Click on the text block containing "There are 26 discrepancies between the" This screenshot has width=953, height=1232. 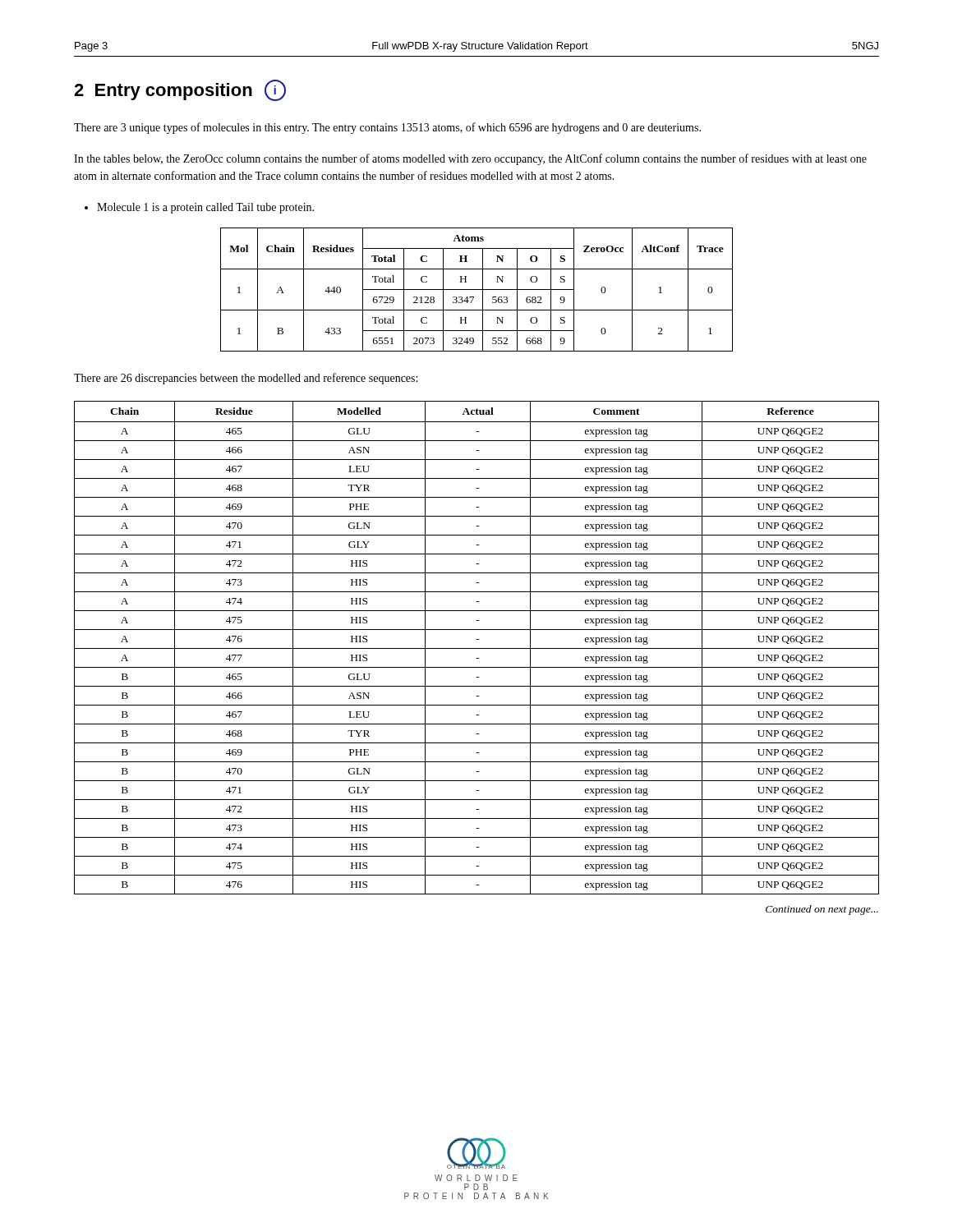pos(246,379)
